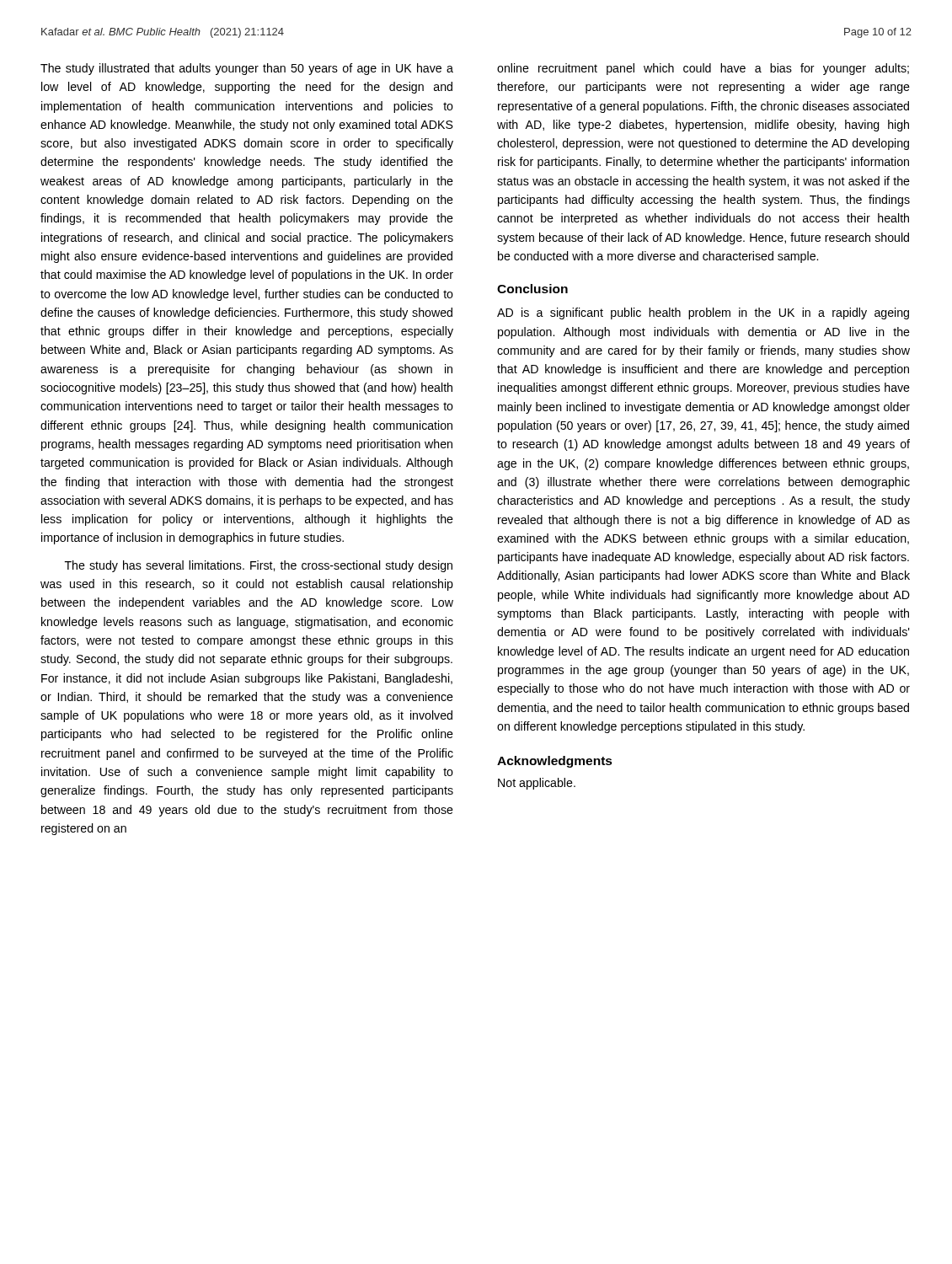Image resolution: width=952 pixels, height=1264 pixels.
Task: Click the passage that begins "AD is a"
Action: click(703, 520)
